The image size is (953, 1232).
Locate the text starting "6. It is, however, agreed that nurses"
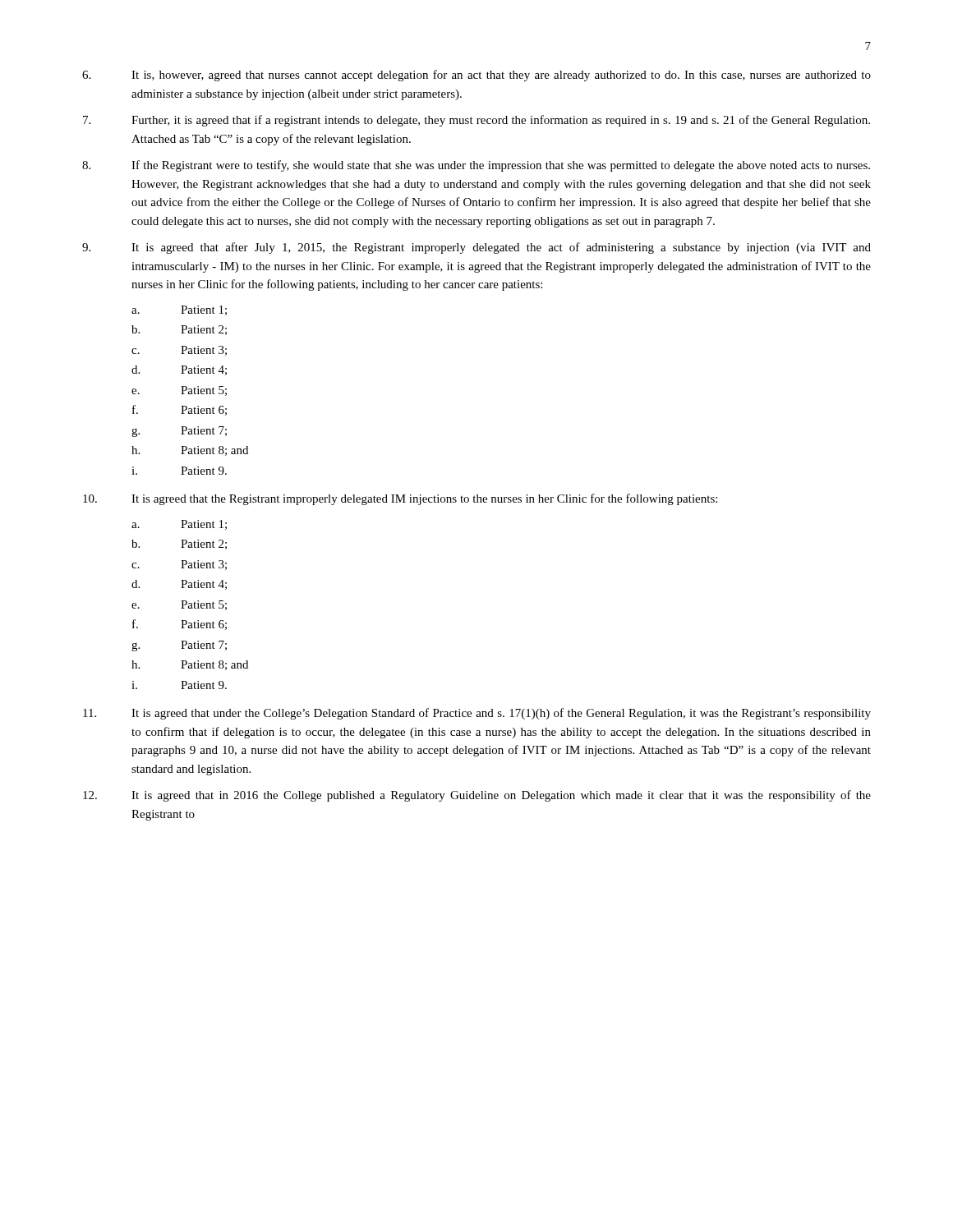[x=476, y=84]
